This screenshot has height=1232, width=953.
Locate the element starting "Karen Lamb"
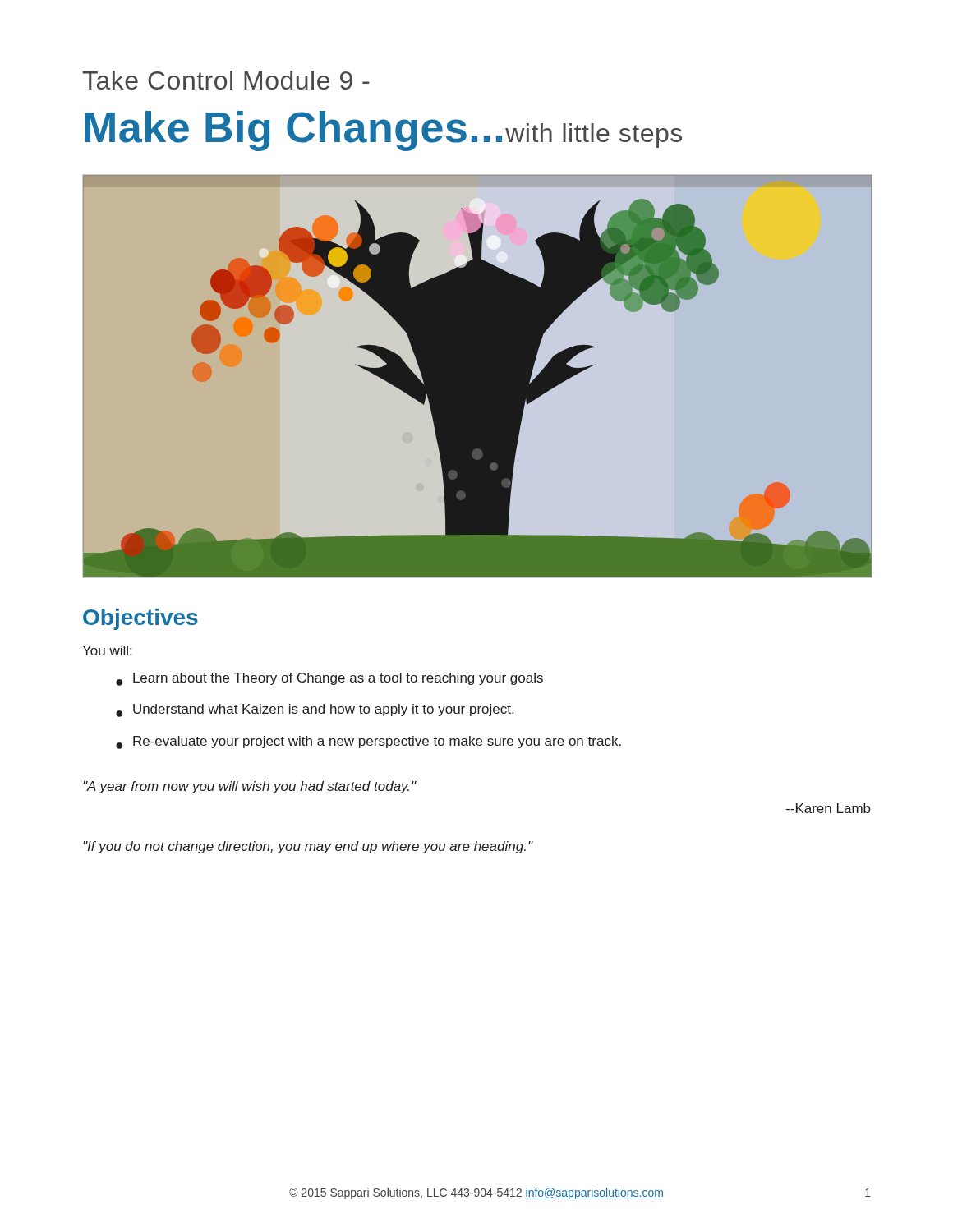click(828, 809)
